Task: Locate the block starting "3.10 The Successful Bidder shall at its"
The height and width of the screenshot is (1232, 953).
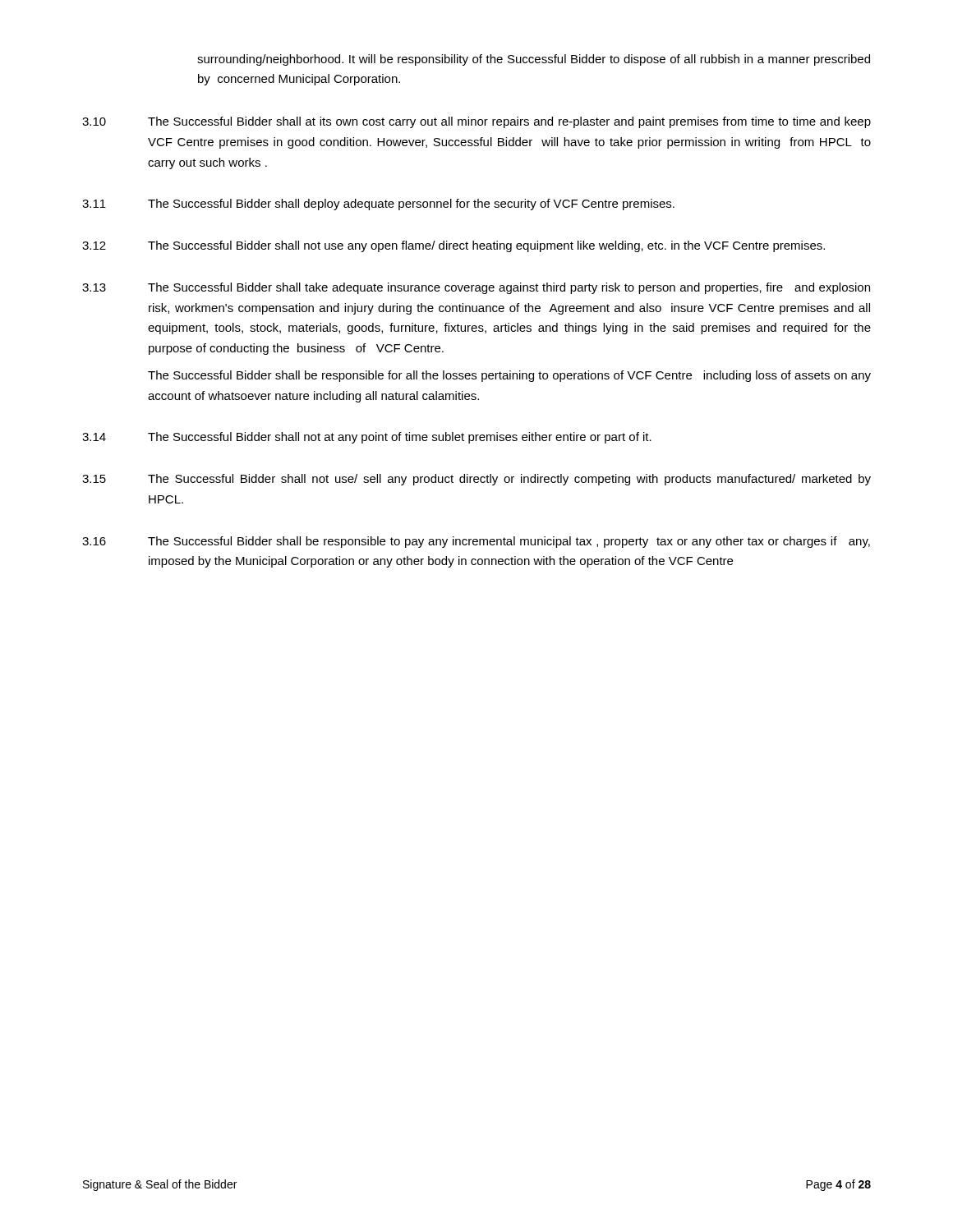Action: (x=476, y=142)
